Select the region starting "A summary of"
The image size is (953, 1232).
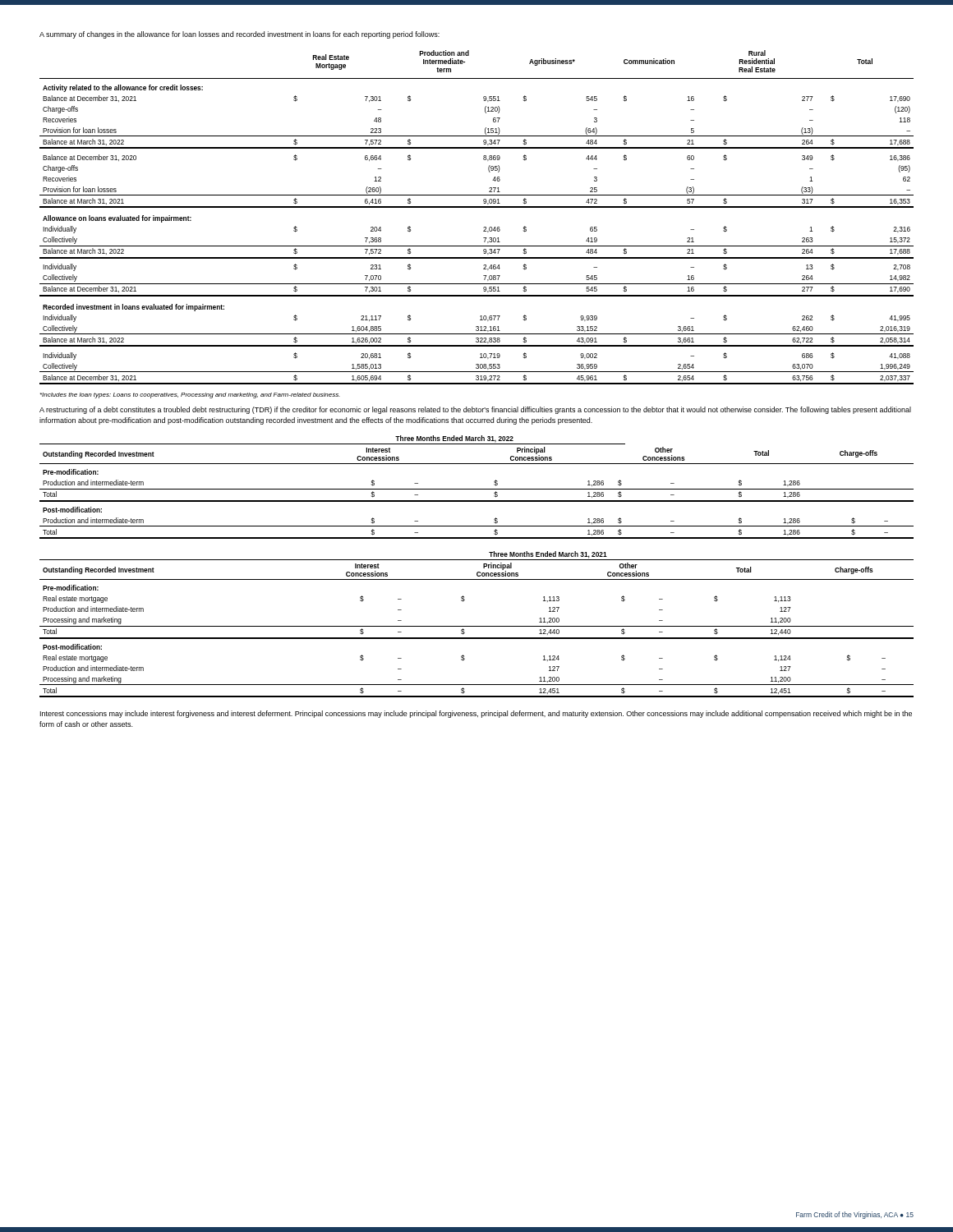tap(240, 34)
